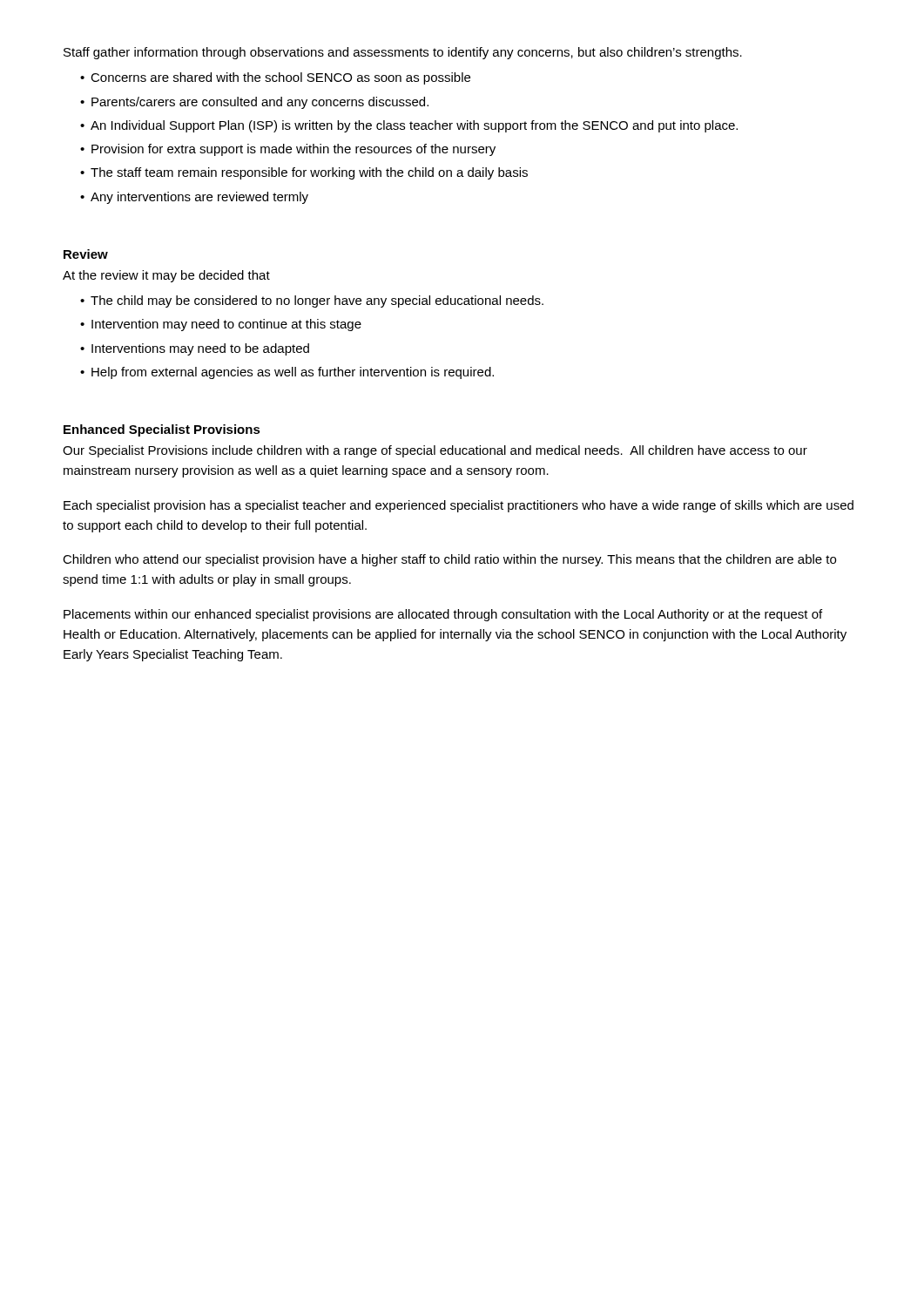
Task: Point to the passage starting "Staff gather information through observations and assessments to"
Action: point(403,52)
